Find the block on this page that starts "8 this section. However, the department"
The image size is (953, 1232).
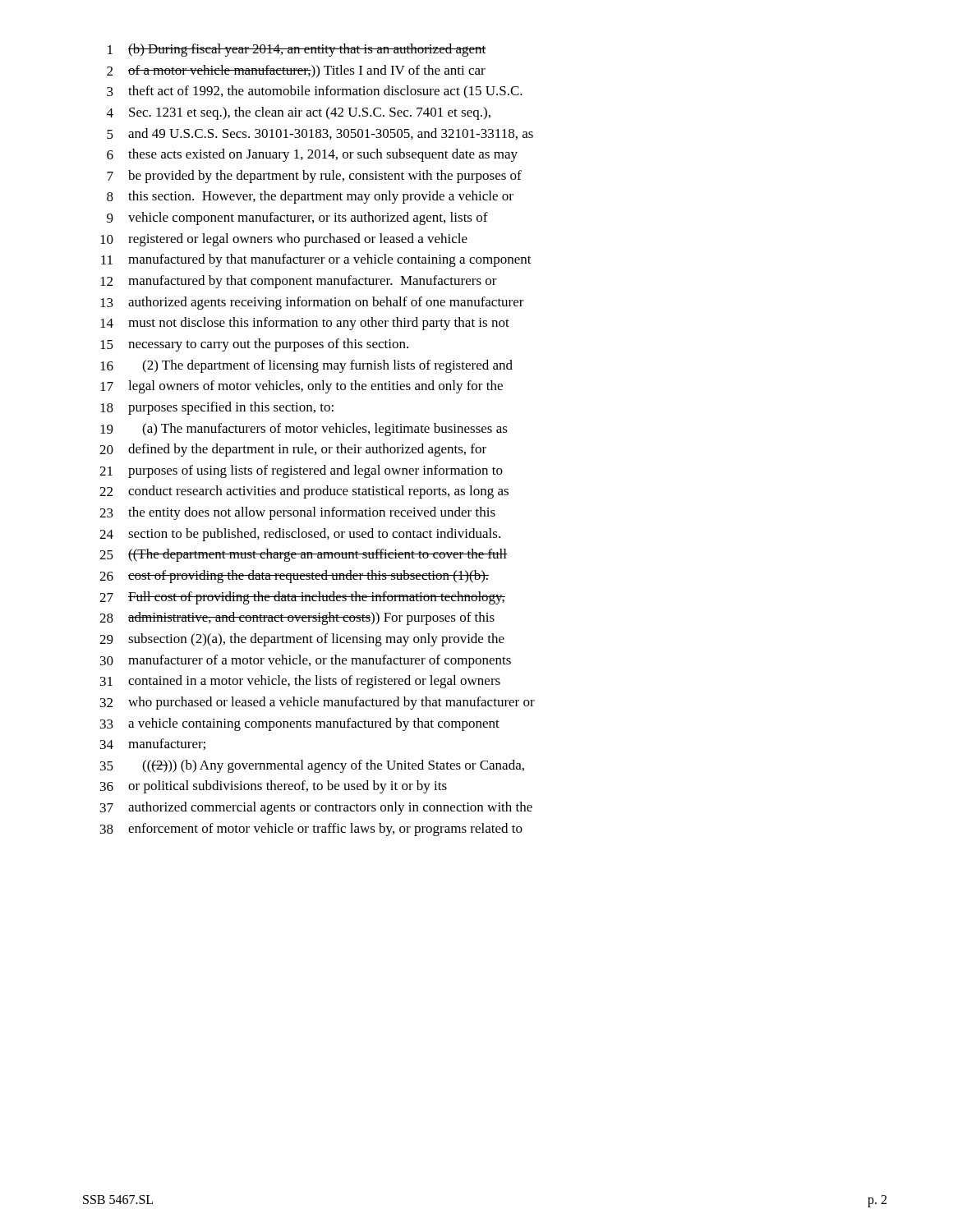click(485, 197)
